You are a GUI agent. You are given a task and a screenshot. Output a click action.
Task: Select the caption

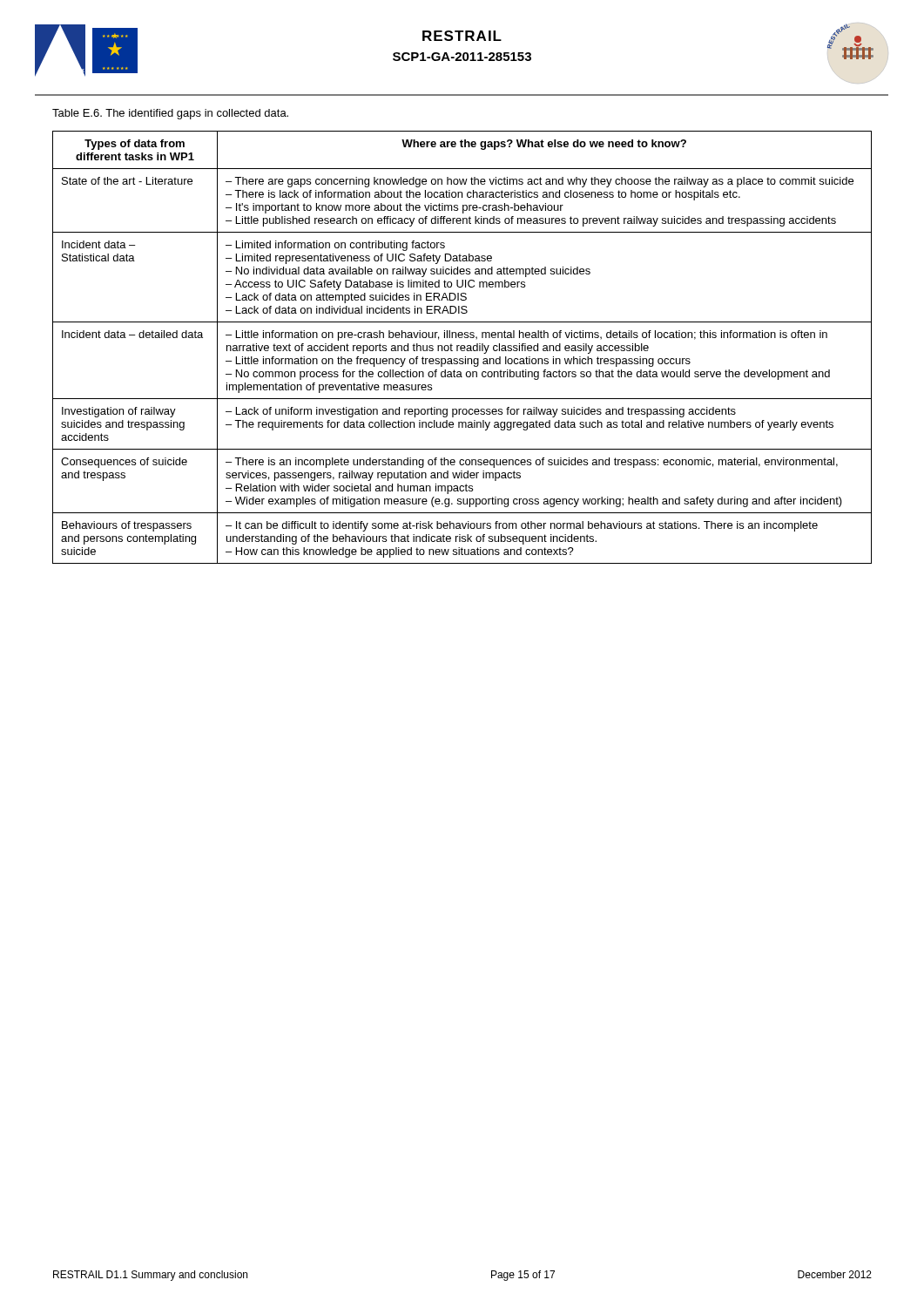(x=171, y=113)
